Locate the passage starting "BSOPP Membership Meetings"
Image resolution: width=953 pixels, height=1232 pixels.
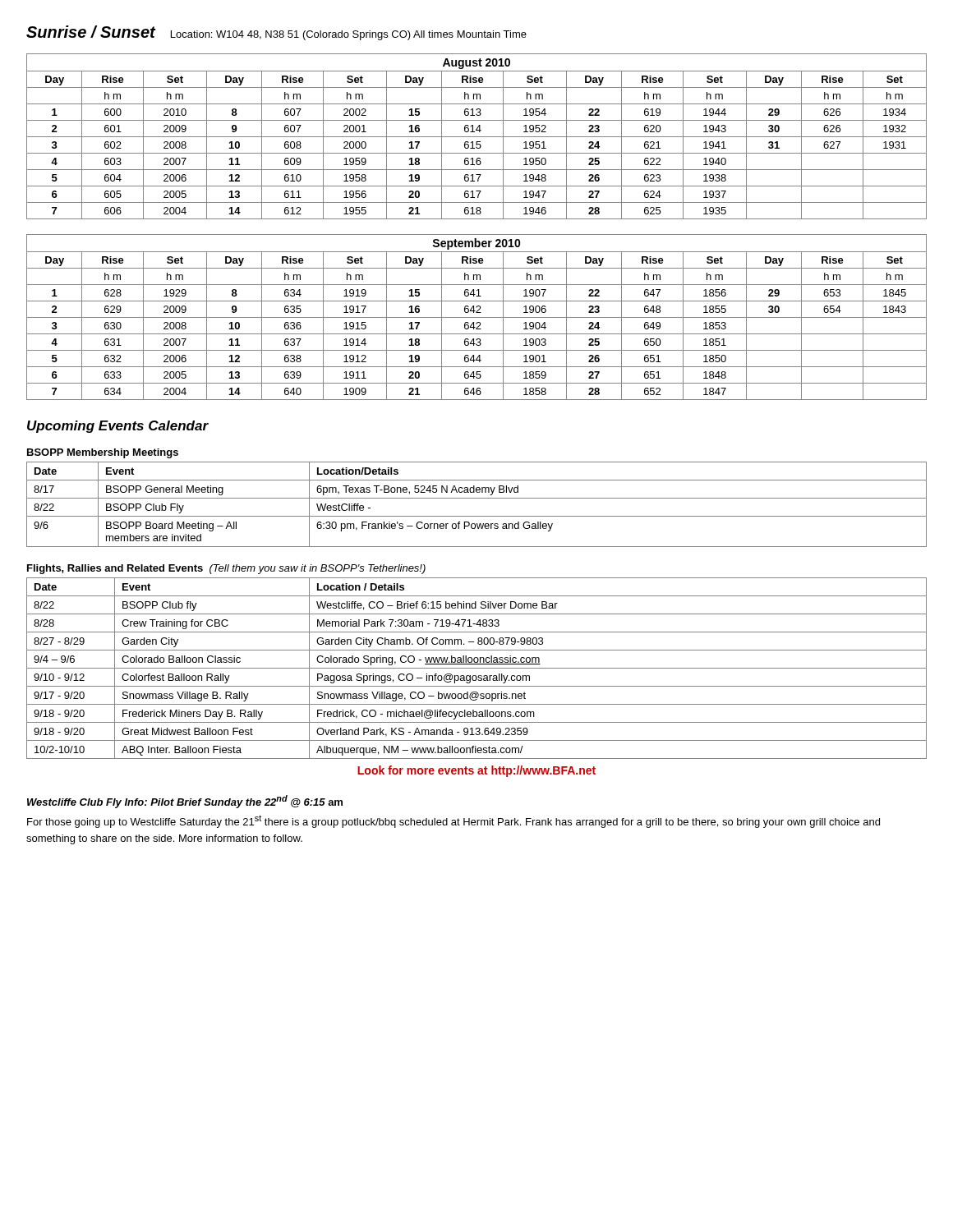[102, 452]
